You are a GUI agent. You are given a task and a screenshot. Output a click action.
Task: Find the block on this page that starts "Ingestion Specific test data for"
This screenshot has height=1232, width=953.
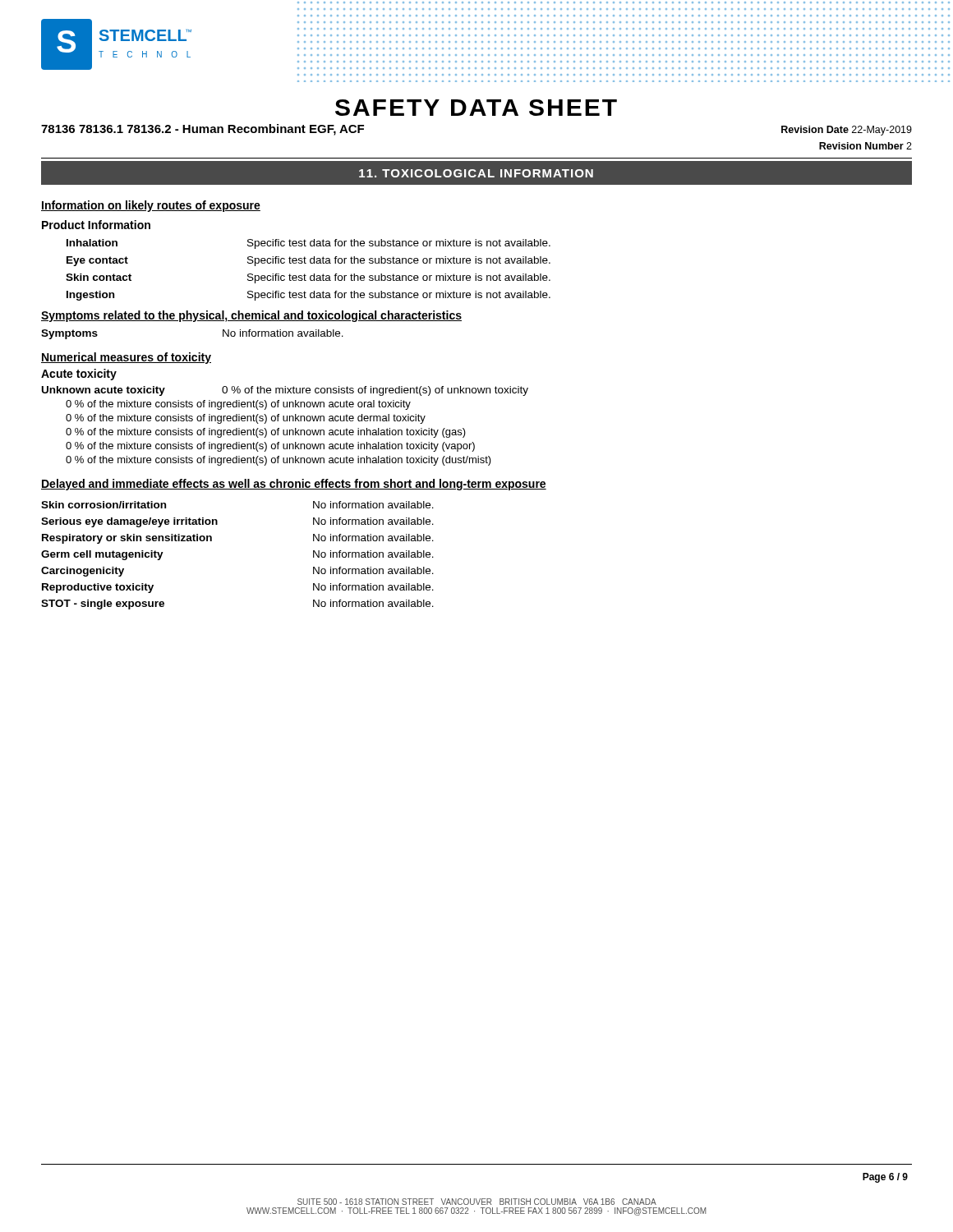[476, 294]
